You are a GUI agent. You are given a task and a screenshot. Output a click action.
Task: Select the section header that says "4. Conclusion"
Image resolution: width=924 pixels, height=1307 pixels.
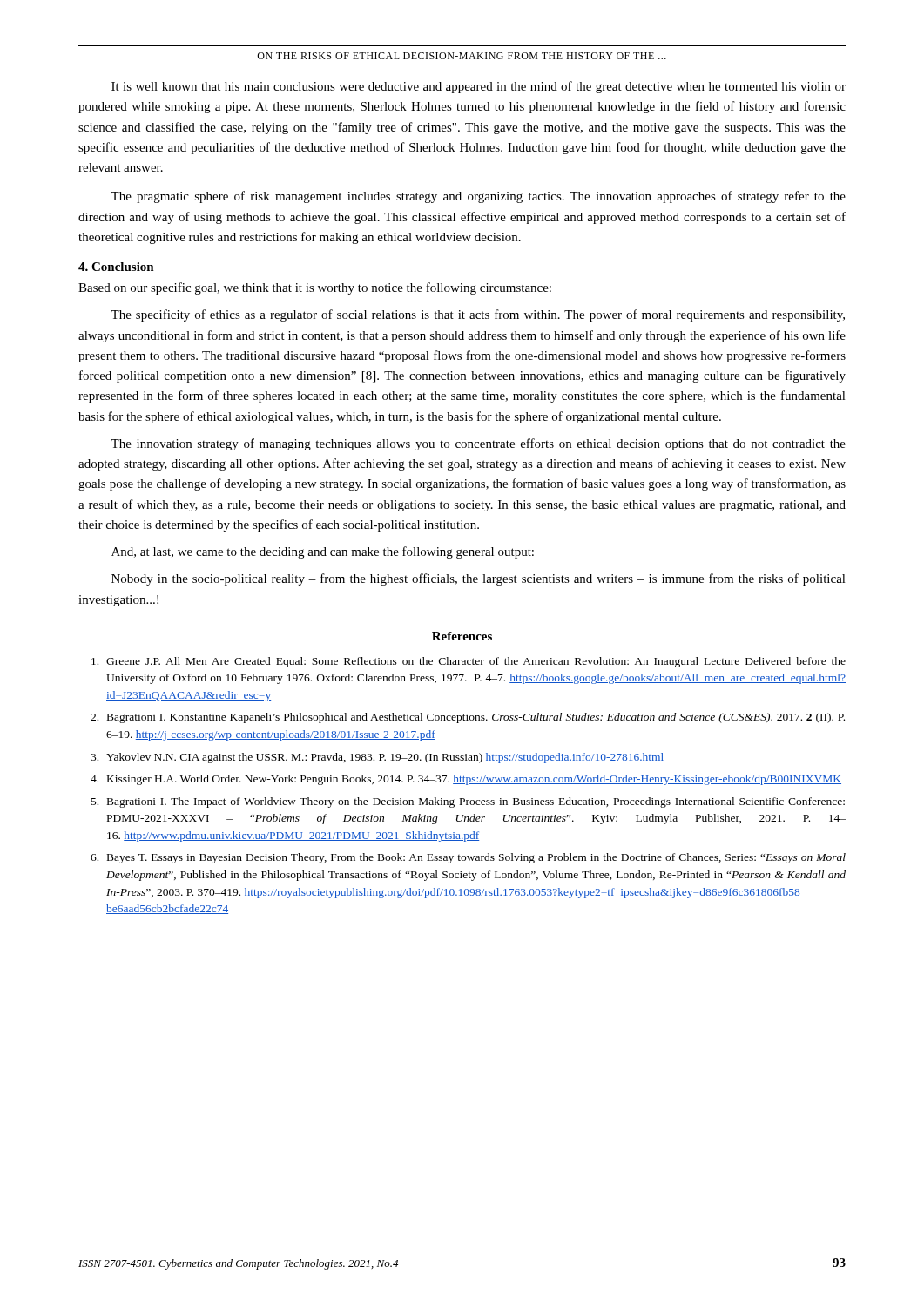(x=116, y=267)
